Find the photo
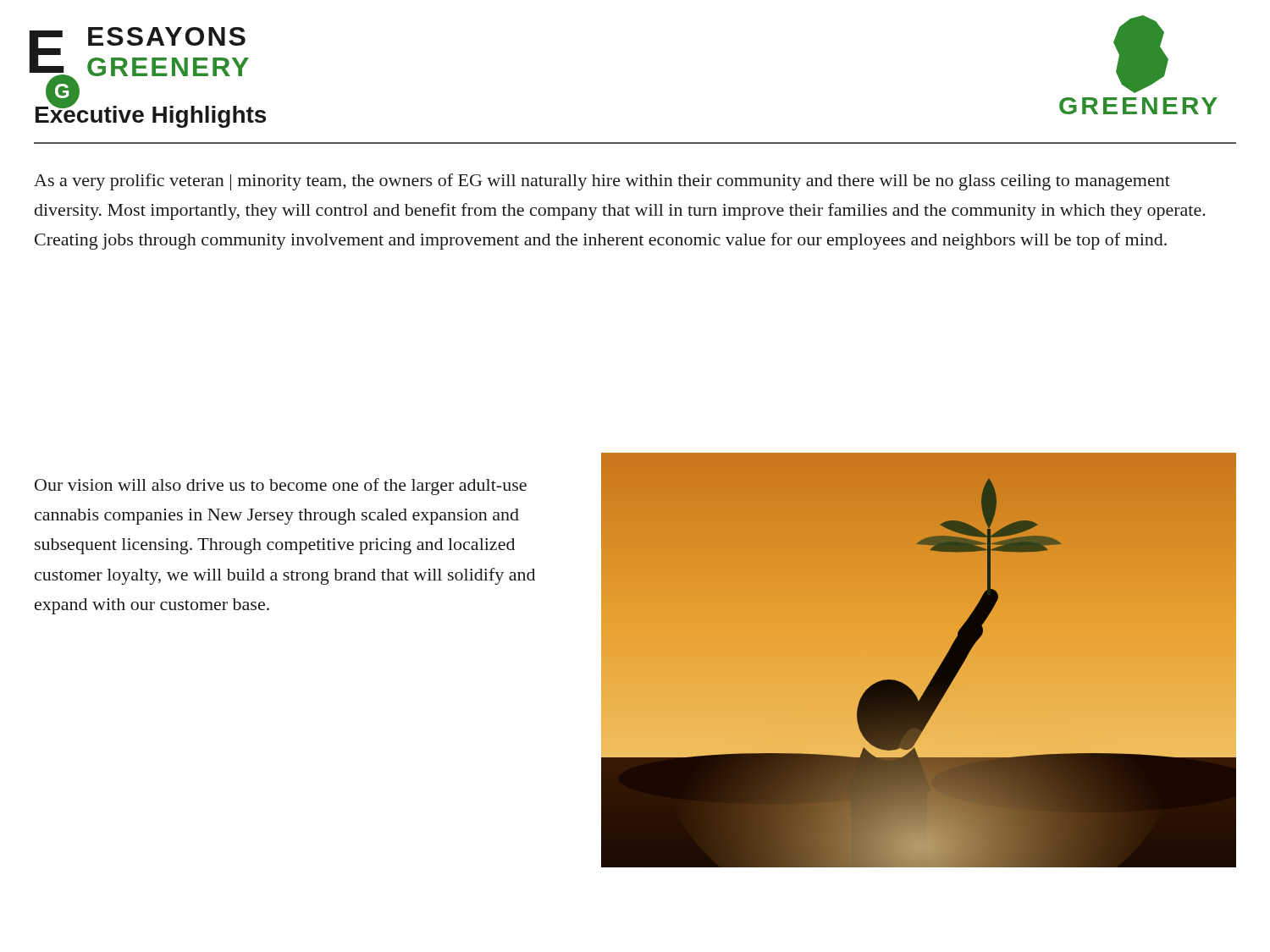Screen dimensions: 952x1270 (919, 660)
